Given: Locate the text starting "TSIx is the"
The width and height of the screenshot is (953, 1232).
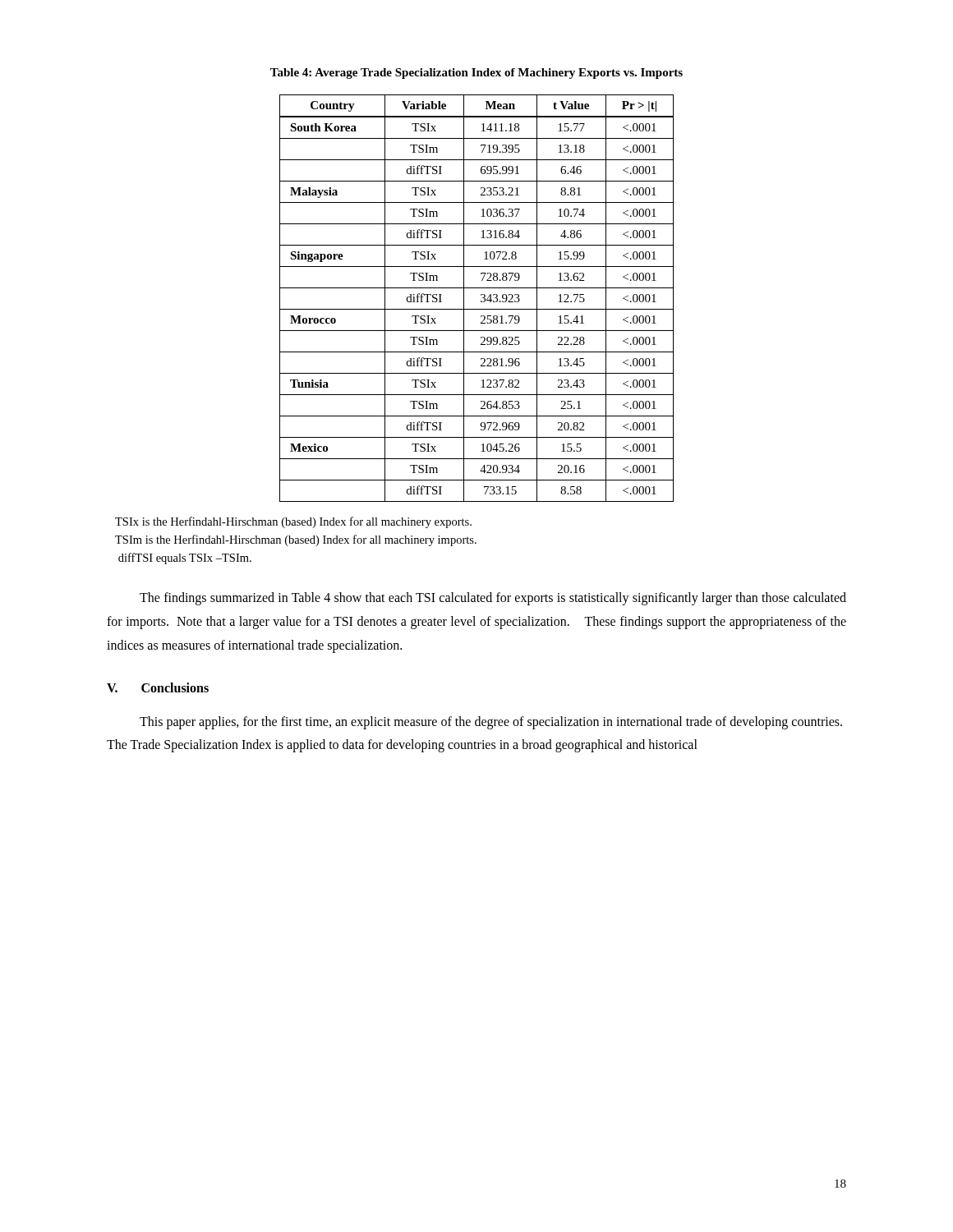Looking at the screenshot, I should 296,539.
